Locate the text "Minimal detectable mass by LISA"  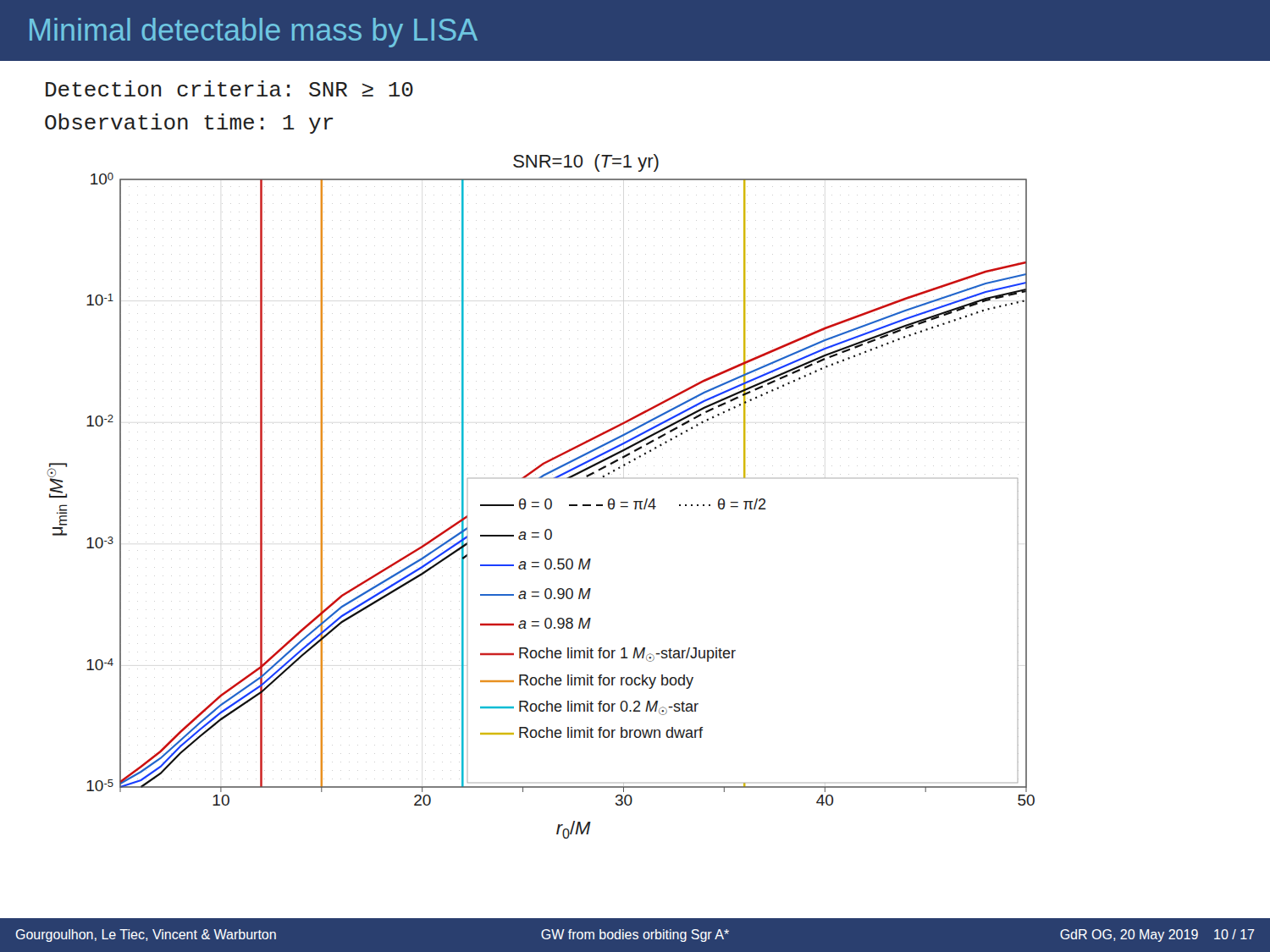[x=252, y=30]
